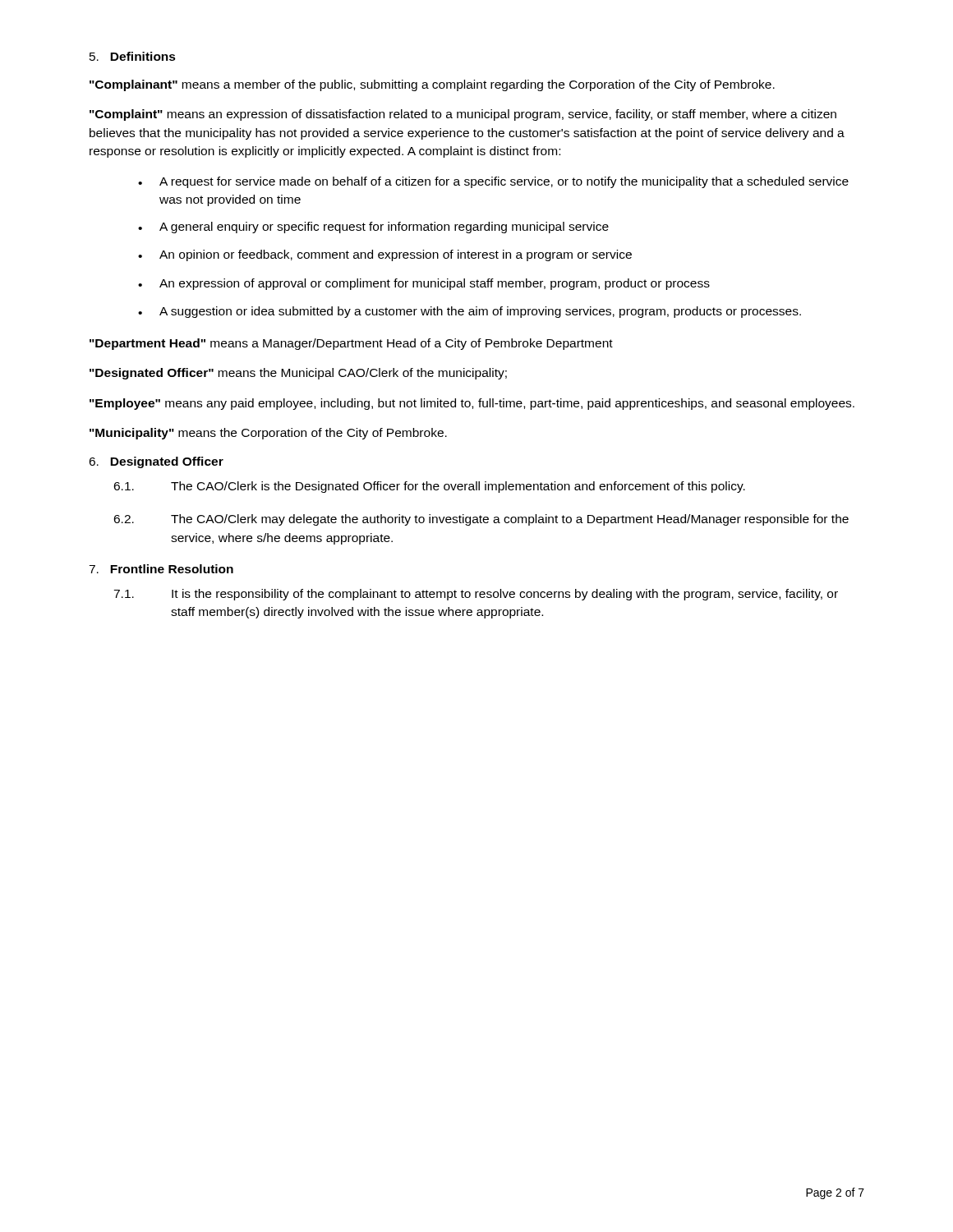953x1232 pixels.
Task: Navigate to the region starting "• A suggestion or idea submitted by"
Action: 501,312
